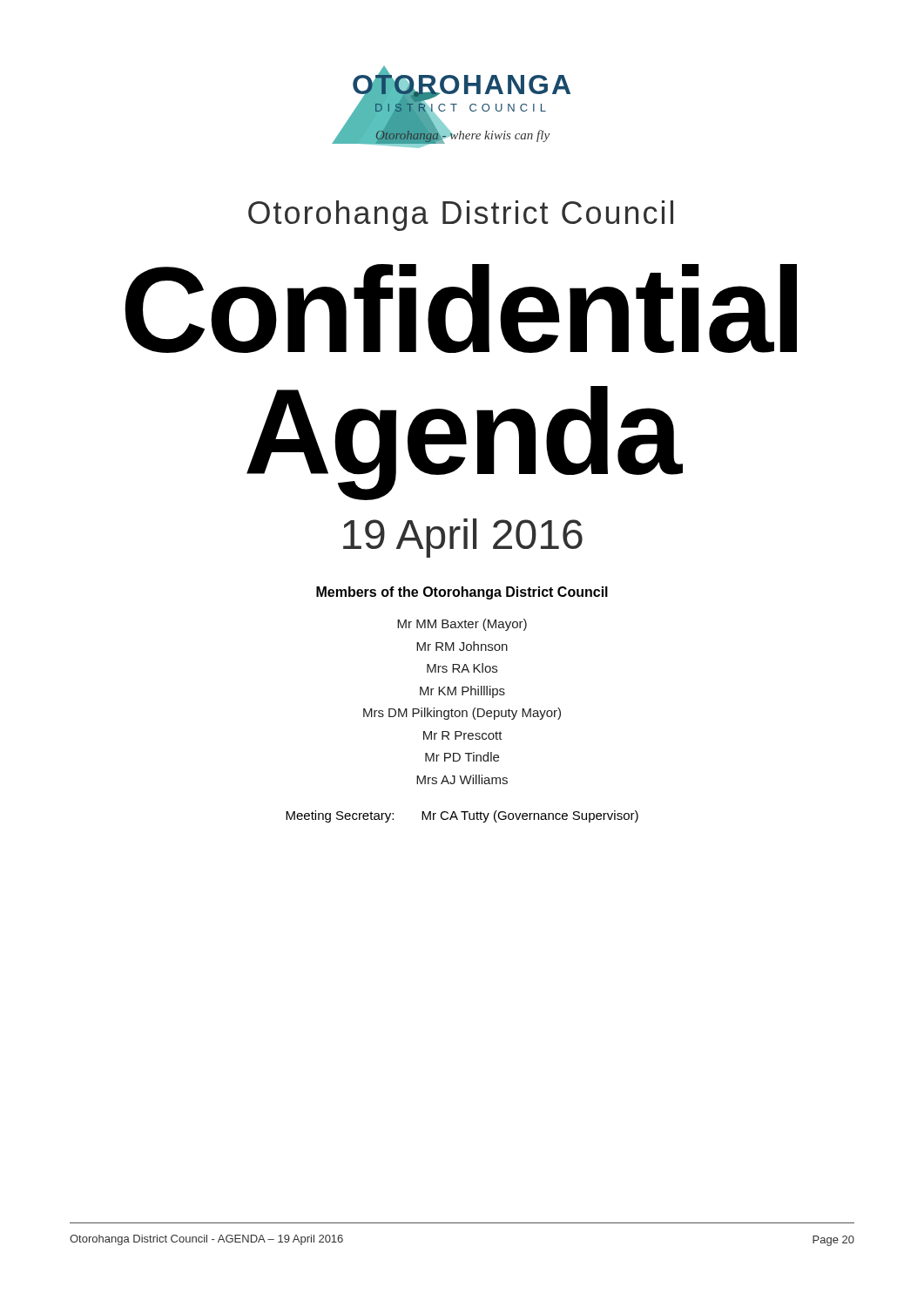
Task: Find the list item with the text "Mrs RA Klos"
Action: point(462,668)
